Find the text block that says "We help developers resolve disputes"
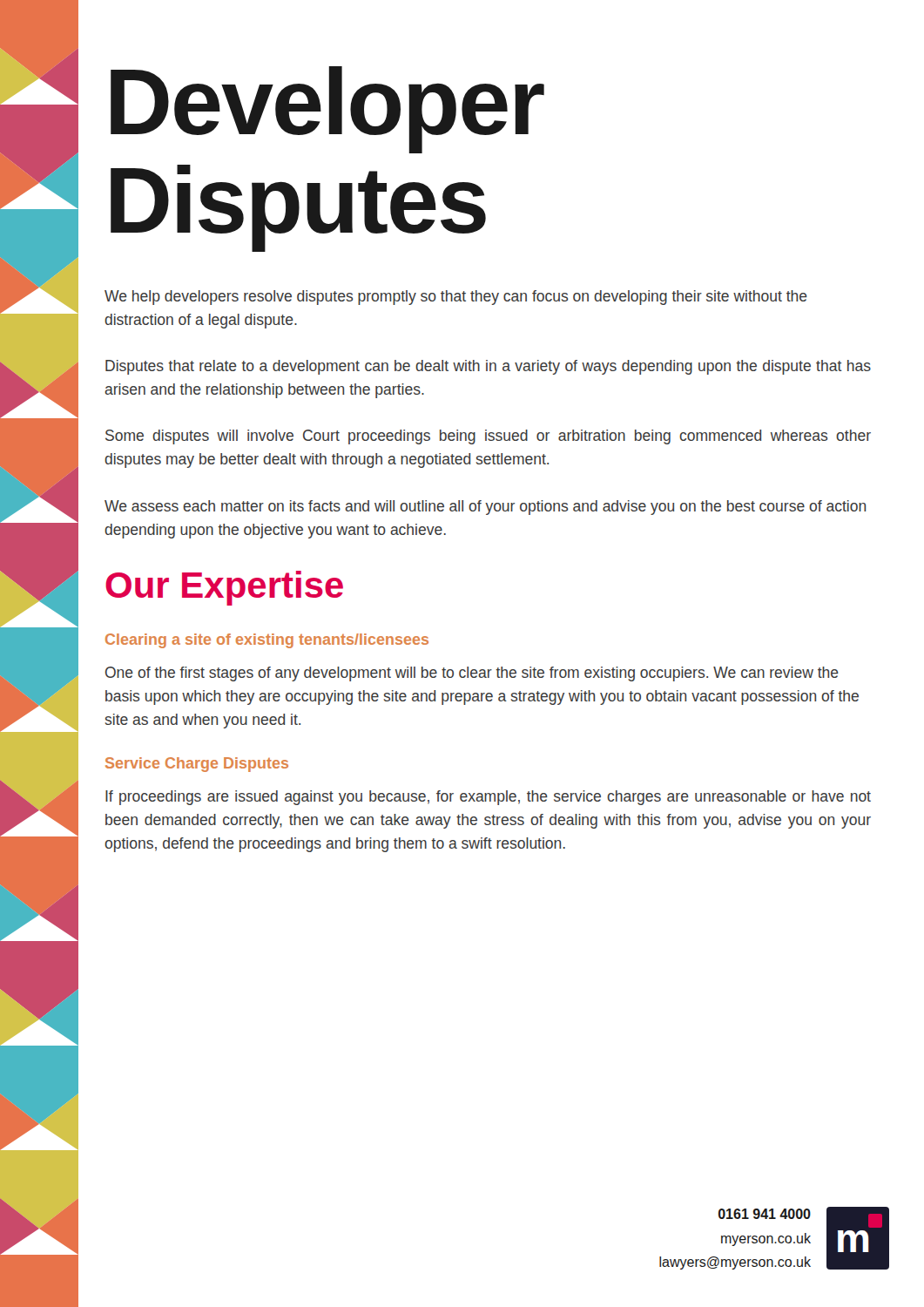 [x=456, y=308]
